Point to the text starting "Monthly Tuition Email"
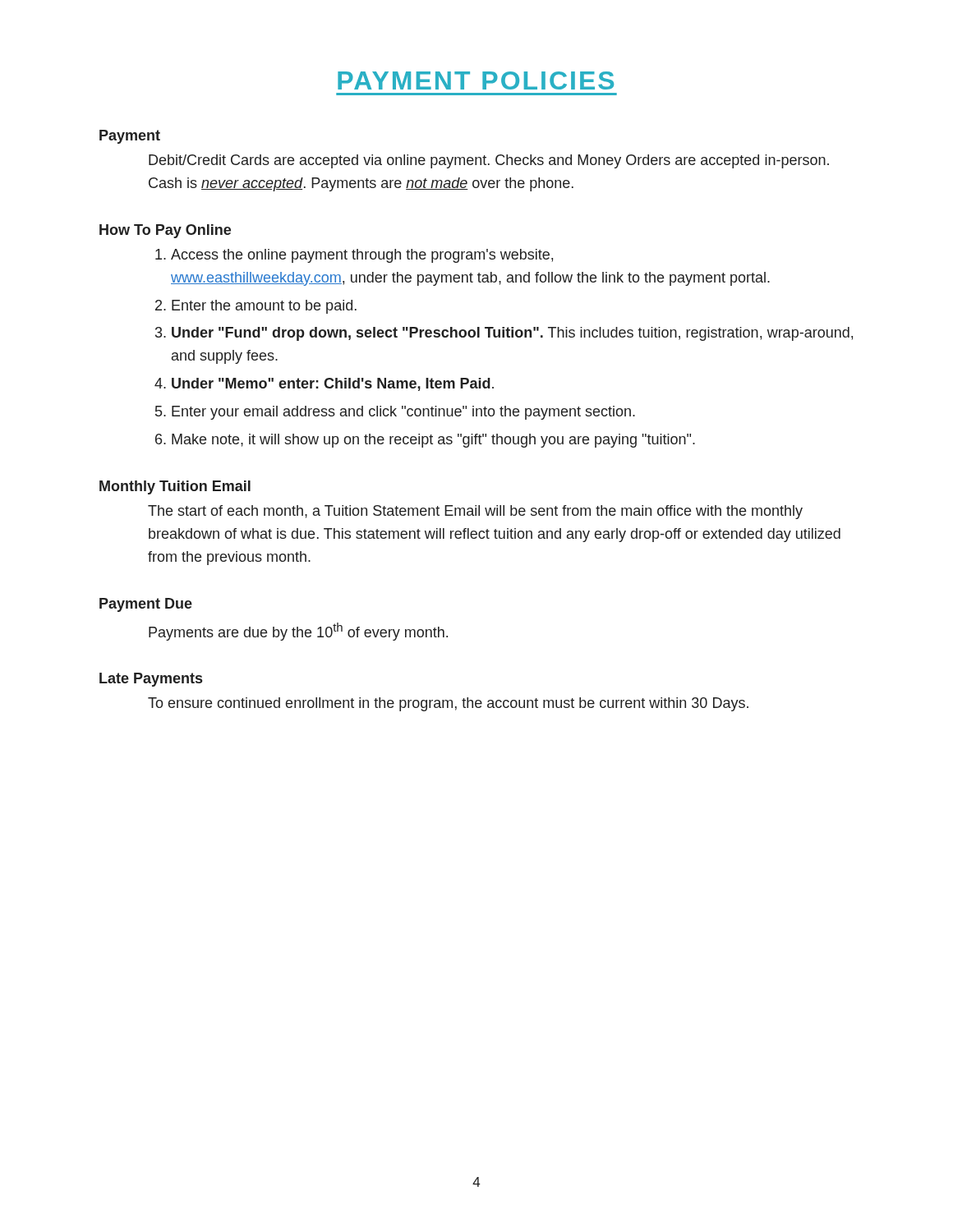The width and height of the screenshot is (953, 1232). point(175,486)
